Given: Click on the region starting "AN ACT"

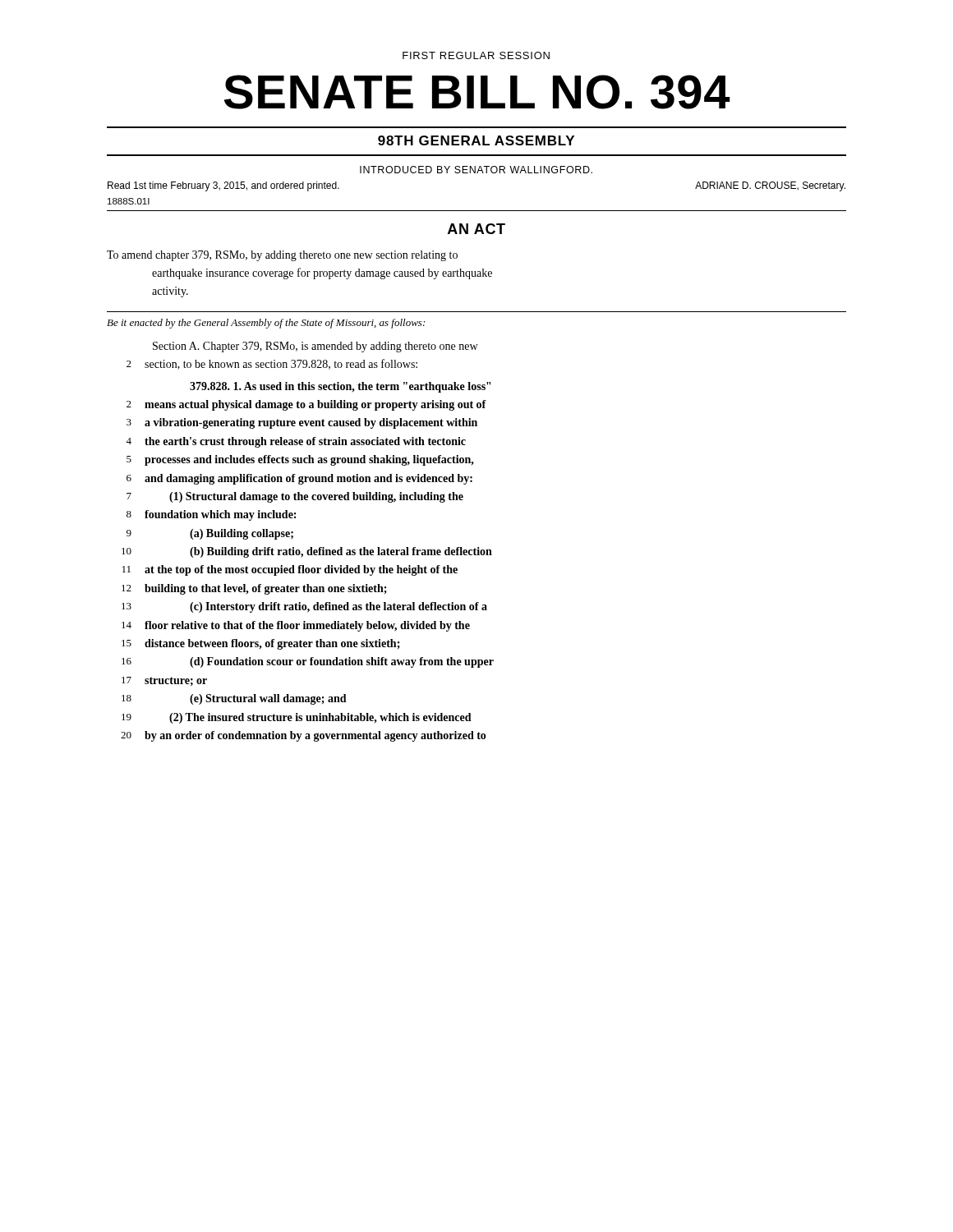Looking at the screenshot, I should tap(476, 229).
